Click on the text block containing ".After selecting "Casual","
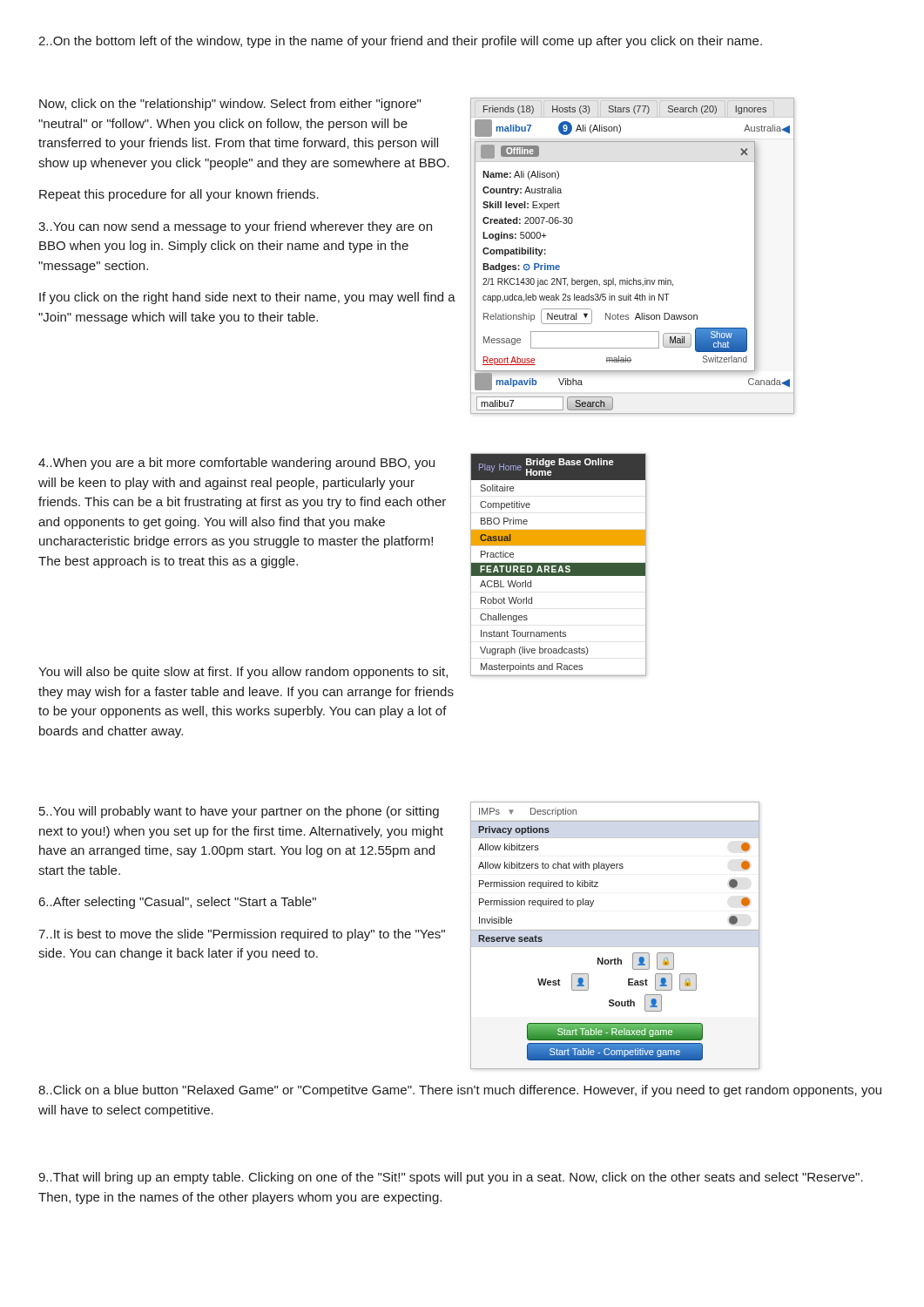Image resolution: width=924 pixels, height=1307 pixels. point(247,902)
